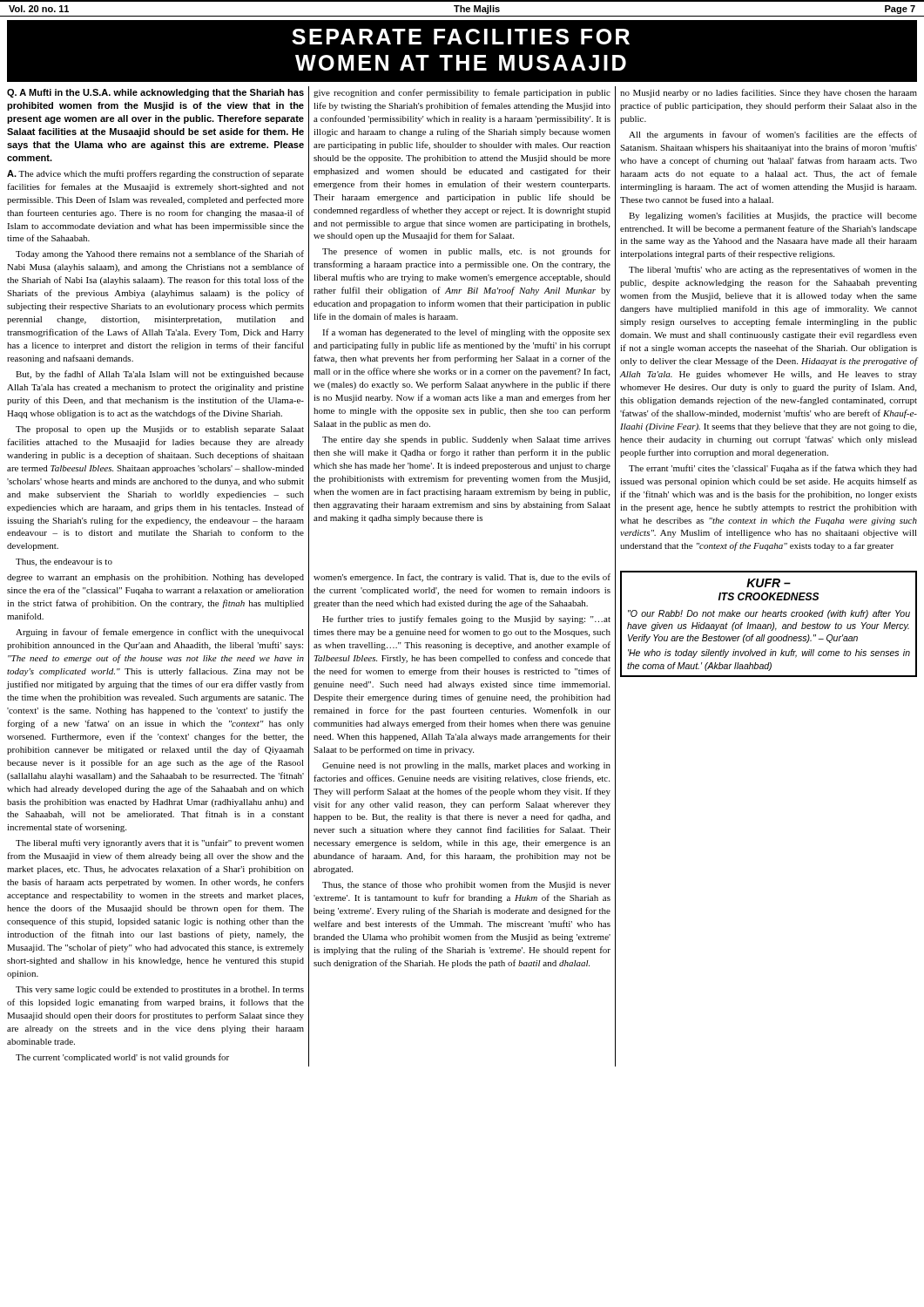Find the text block that says "degree to warrant"
The width and height of the screenshot is (924, 1307).
coord(155,817)
